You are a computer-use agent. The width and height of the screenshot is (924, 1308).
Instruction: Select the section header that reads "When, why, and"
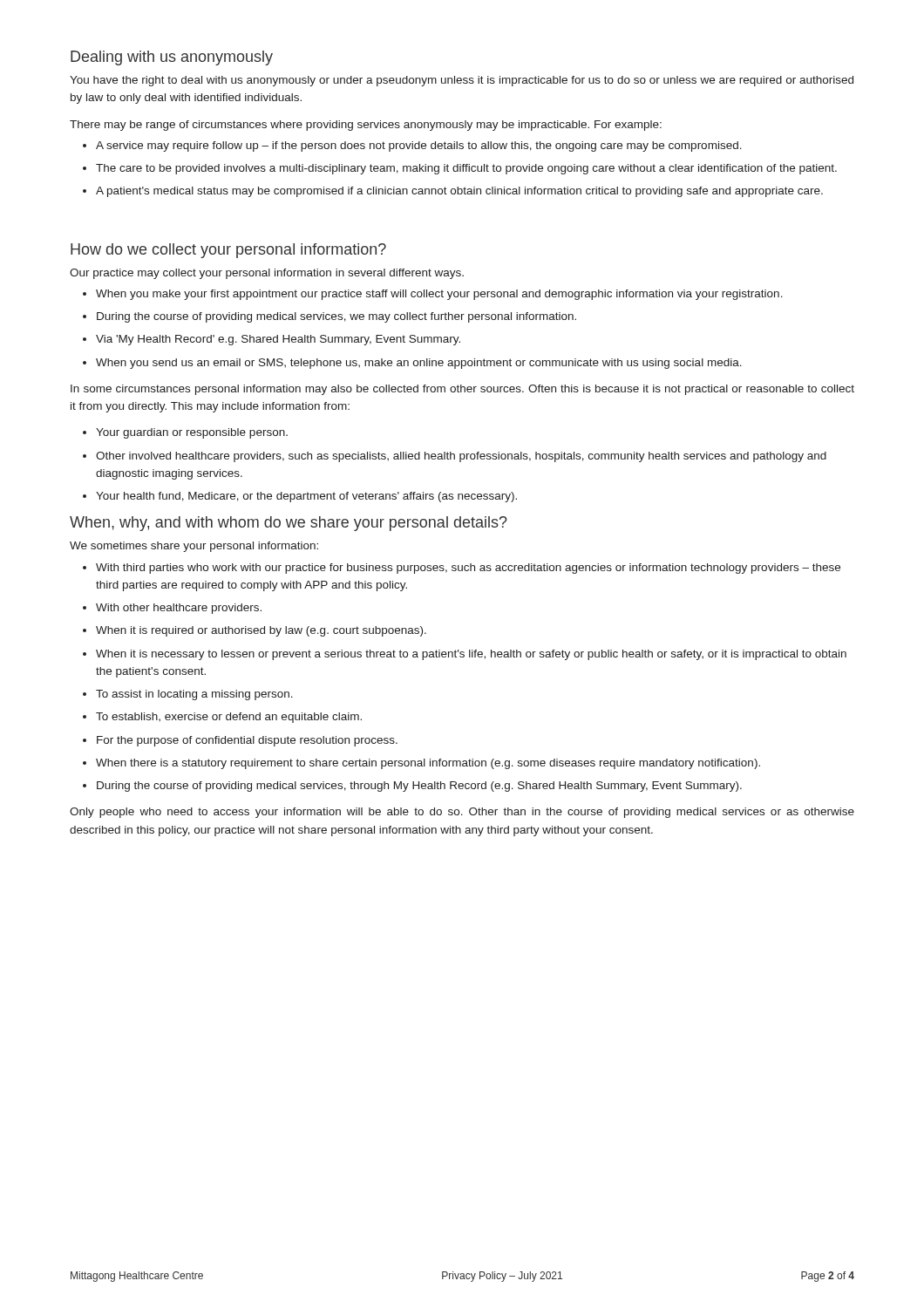[x=462, y=523]
